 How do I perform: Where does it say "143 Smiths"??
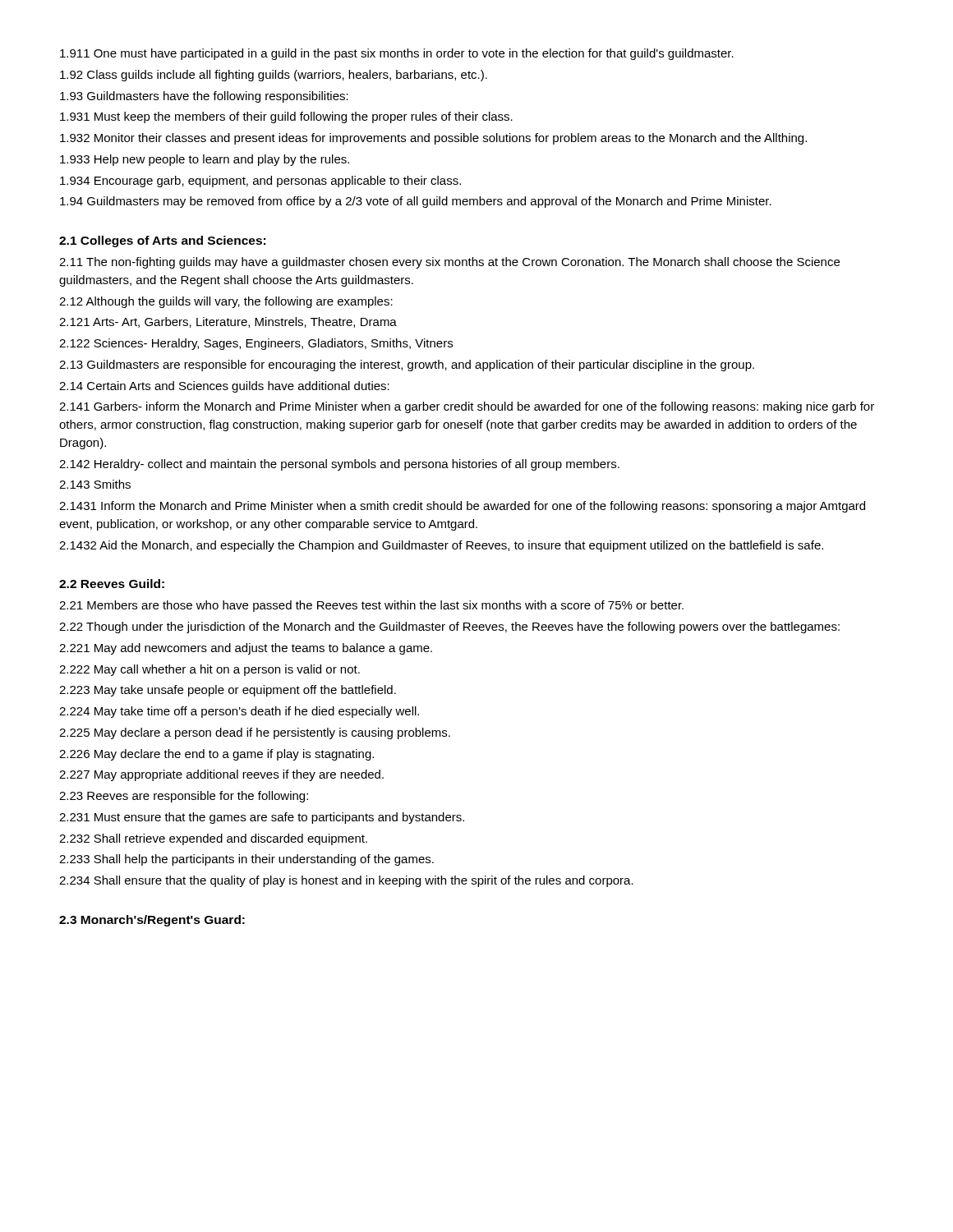95,484
